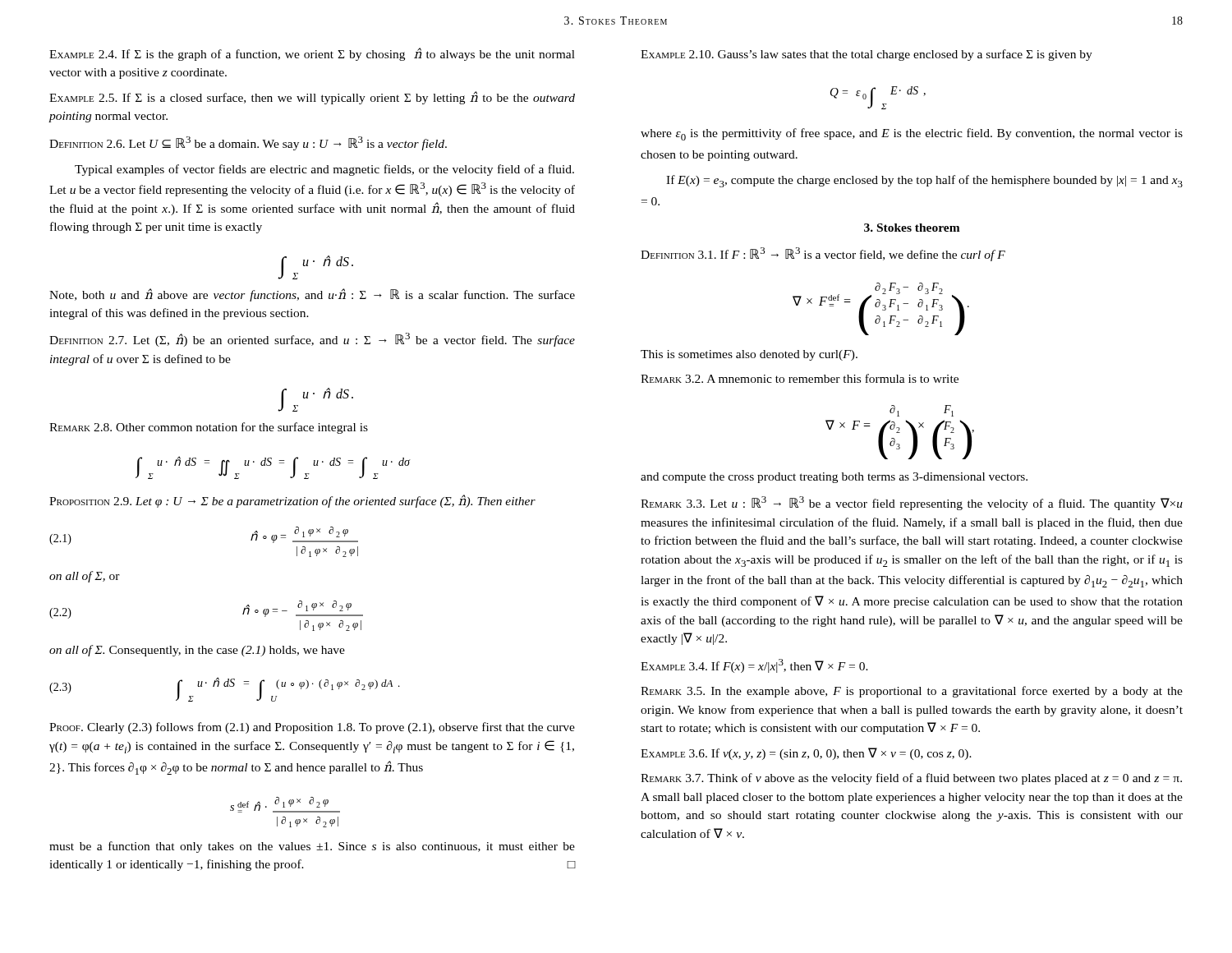Select the text block that says "Proposition 2.9. Let"
The height and width of the screenshot is (953, 1232).
coord(292,501)
